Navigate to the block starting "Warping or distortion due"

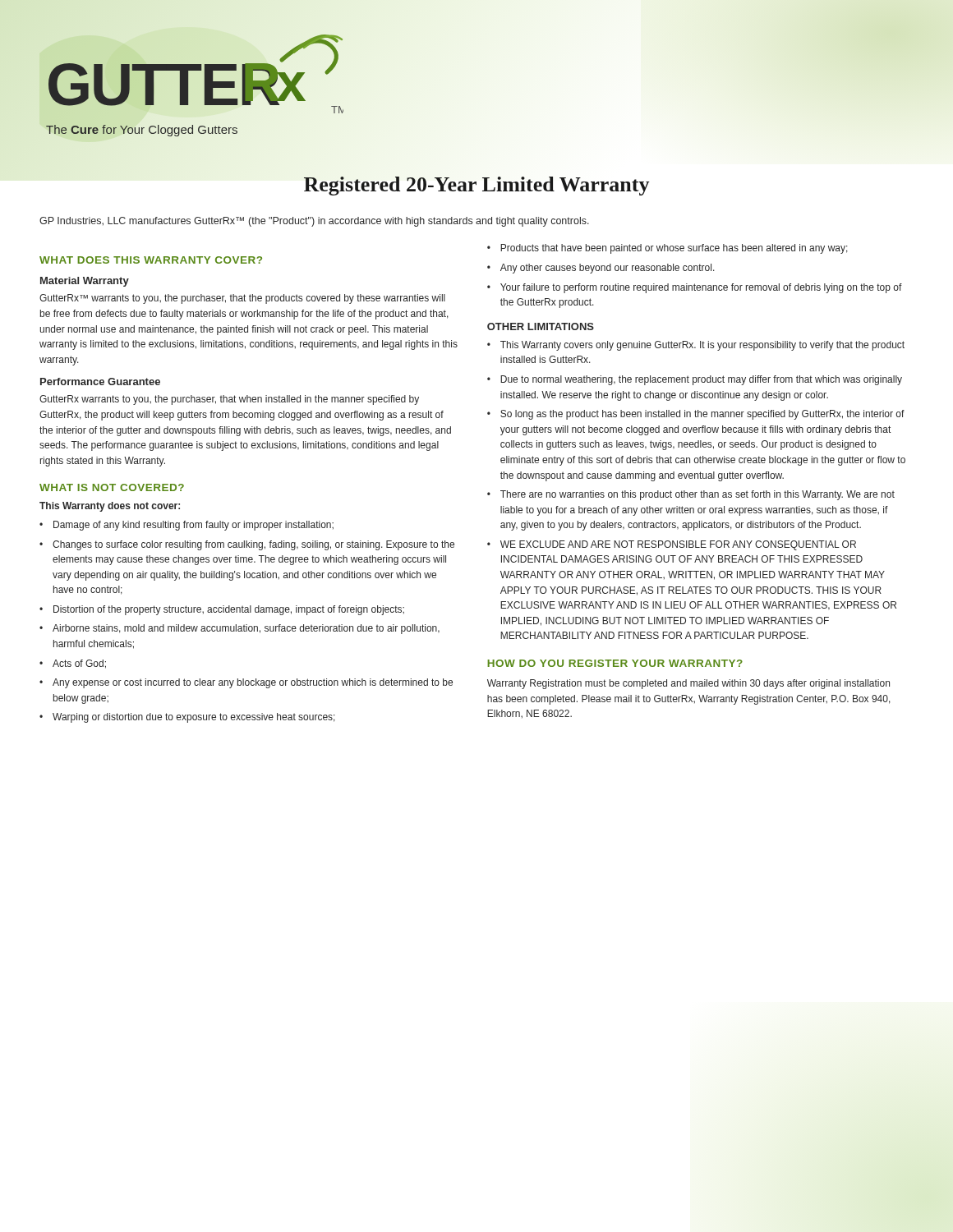coord(194,717)
